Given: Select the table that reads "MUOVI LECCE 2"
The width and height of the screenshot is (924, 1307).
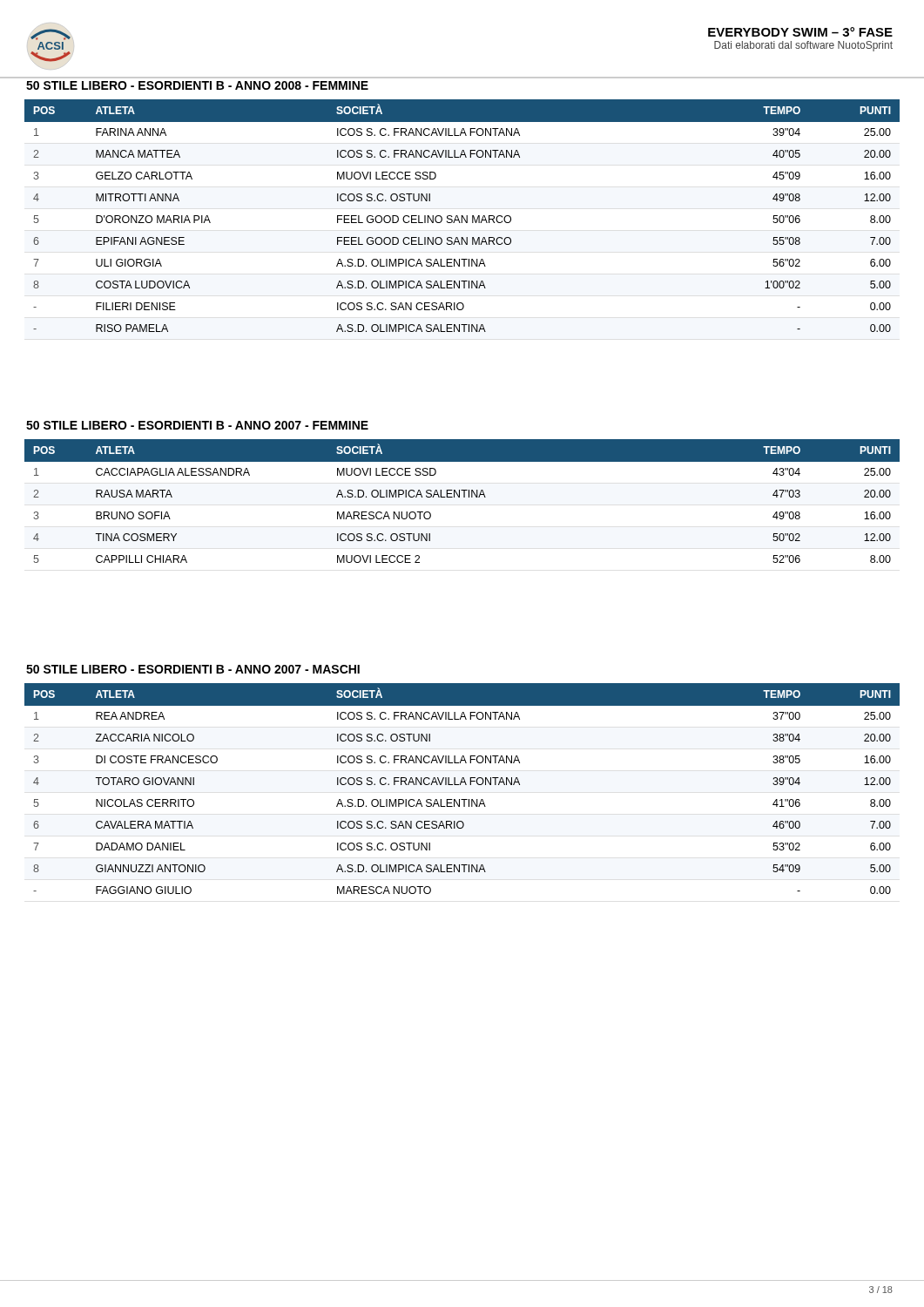Looking at the screenshot, I should (462, 505).
